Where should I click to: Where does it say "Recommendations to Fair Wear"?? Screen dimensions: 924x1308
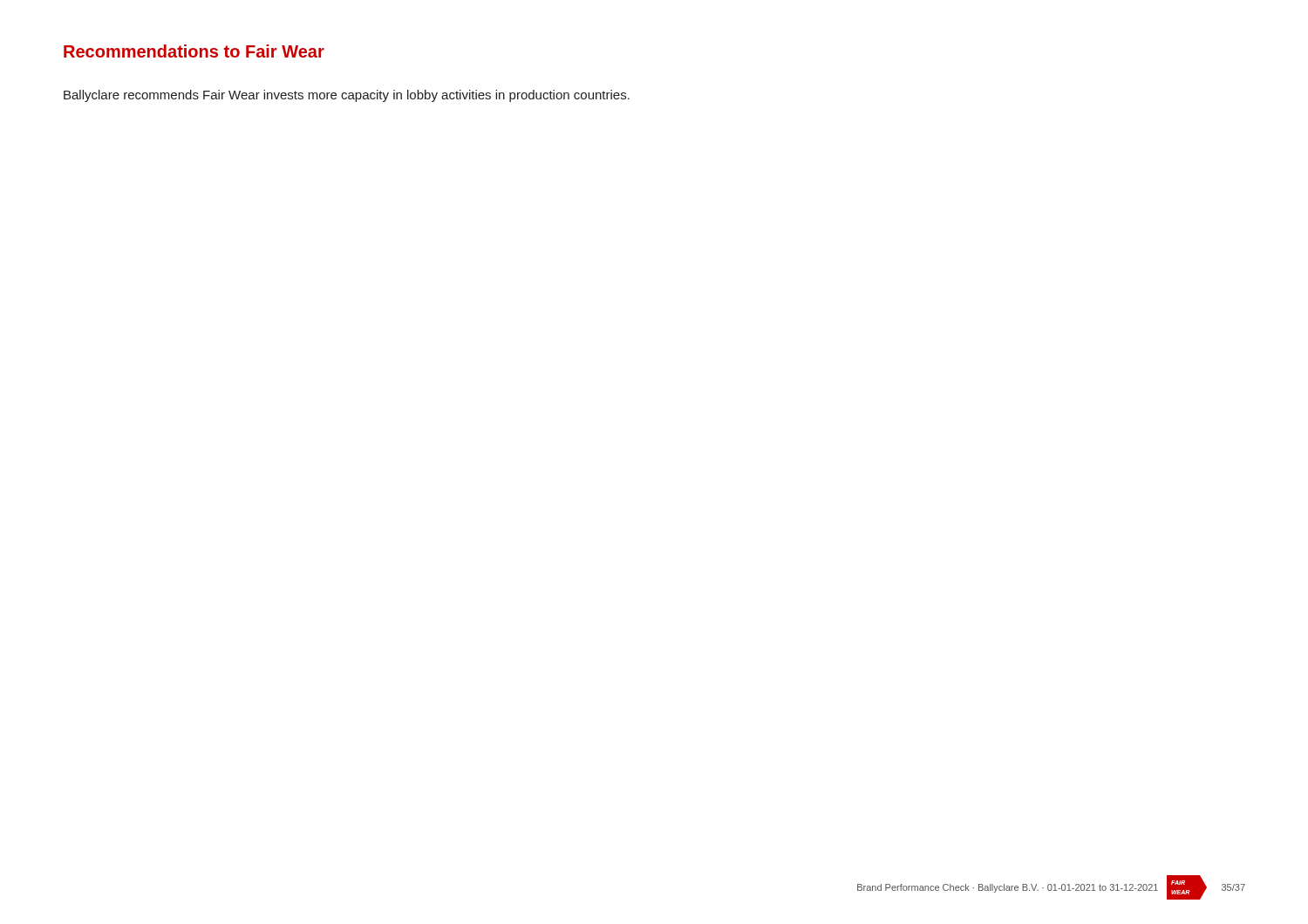point(193,51)
